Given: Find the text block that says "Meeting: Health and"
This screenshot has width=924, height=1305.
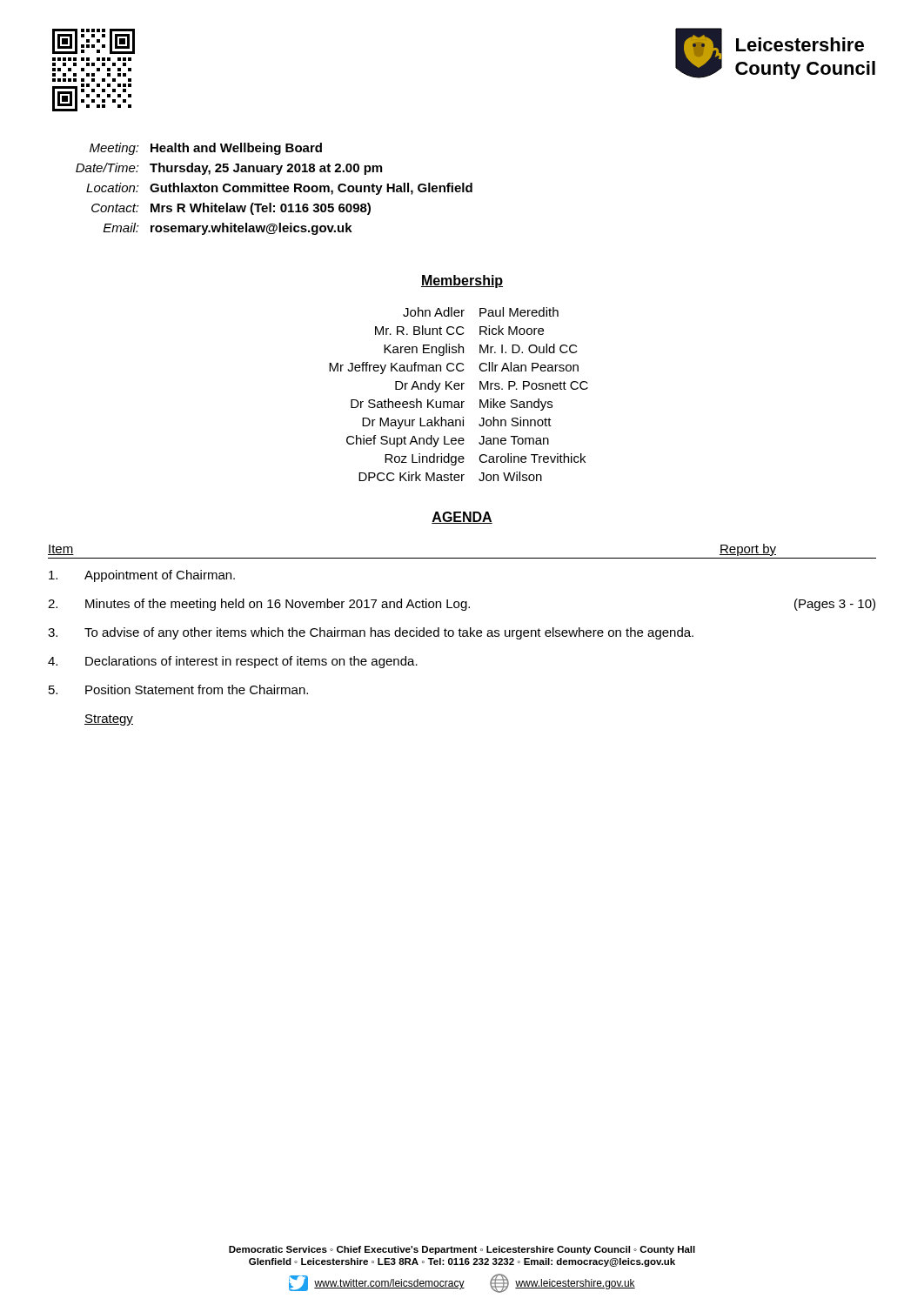Looking at the screenshot, I should point(185,147).
